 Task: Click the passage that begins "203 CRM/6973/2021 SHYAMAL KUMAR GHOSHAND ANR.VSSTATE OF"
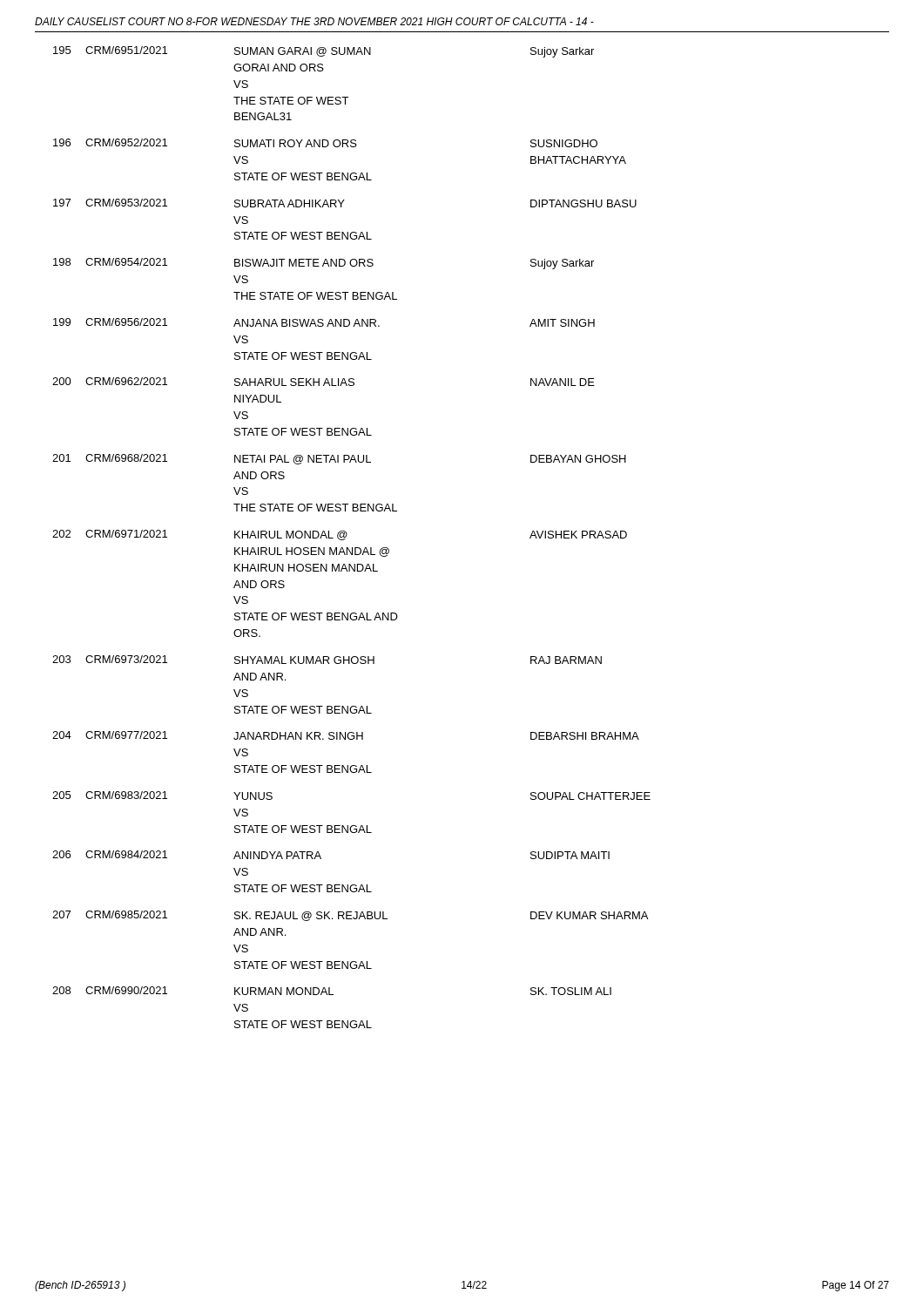pyautogui.click(x=327, y=660)
